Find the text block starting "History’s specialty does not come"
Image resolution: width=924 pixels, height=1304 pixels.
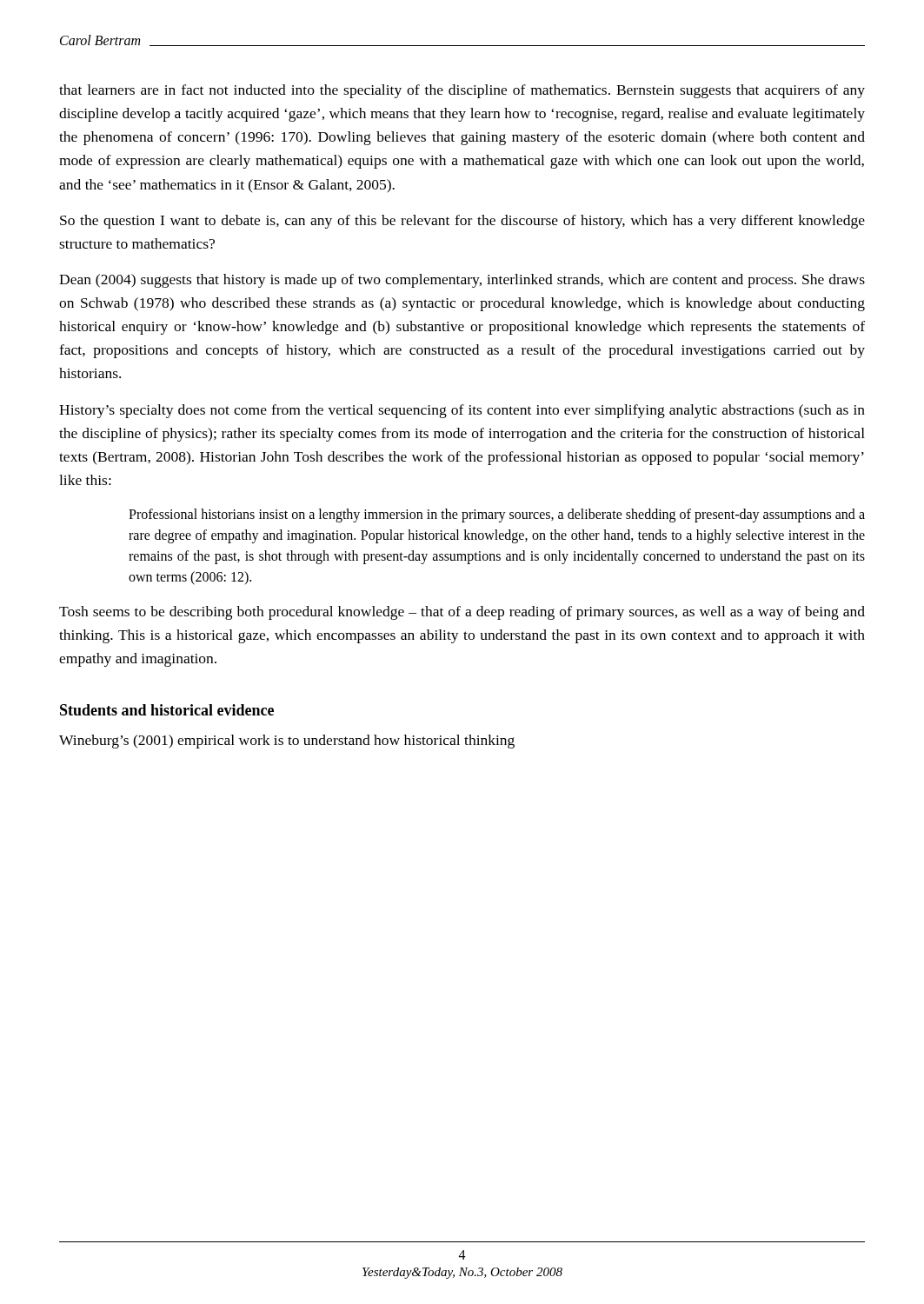(462, 445)
